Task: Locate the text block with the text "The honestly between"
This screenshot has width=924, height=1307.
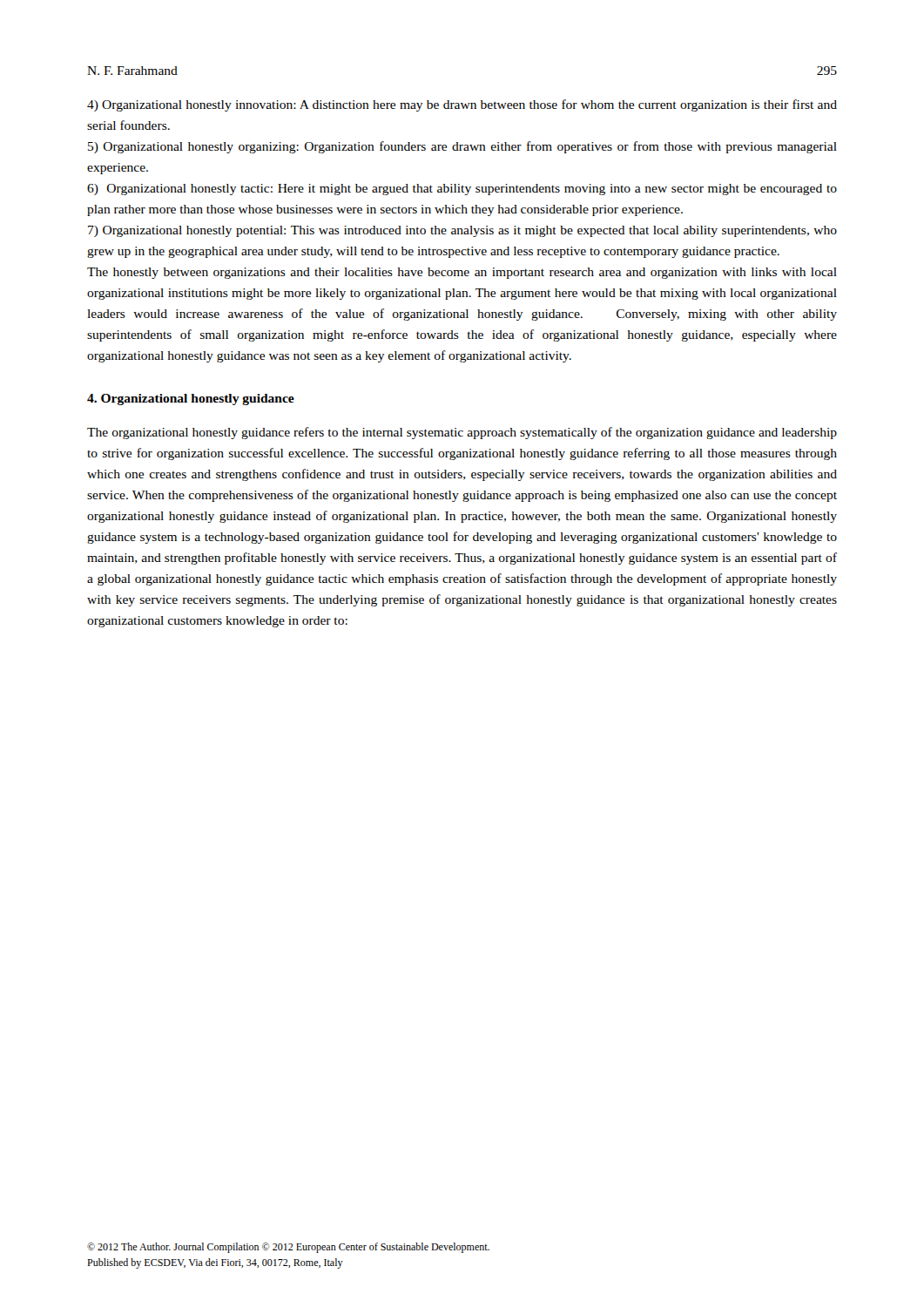Action: tap(462, 313)
